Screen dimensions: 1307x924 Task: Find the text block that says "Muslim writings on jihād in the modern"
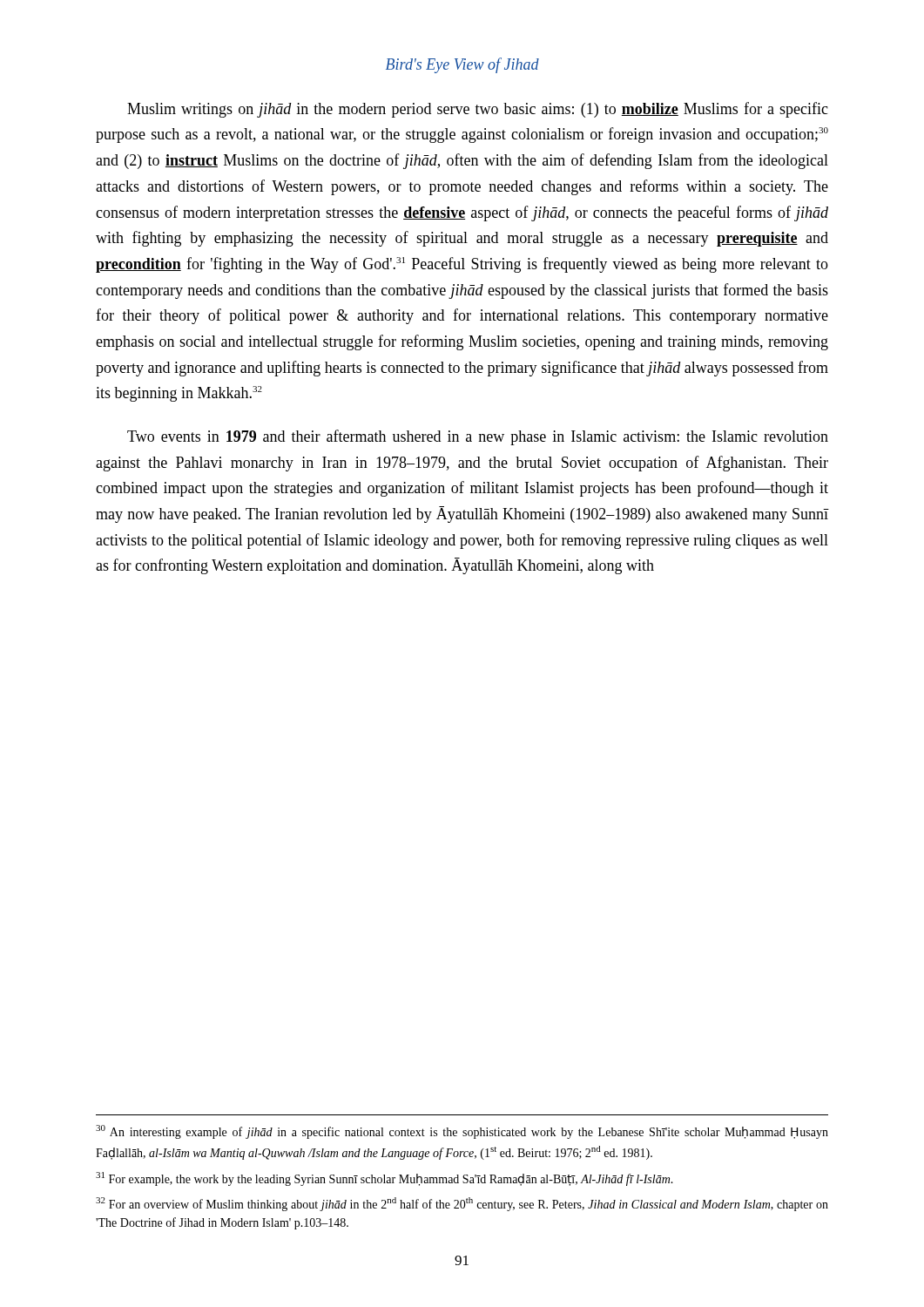pos(462,338)
